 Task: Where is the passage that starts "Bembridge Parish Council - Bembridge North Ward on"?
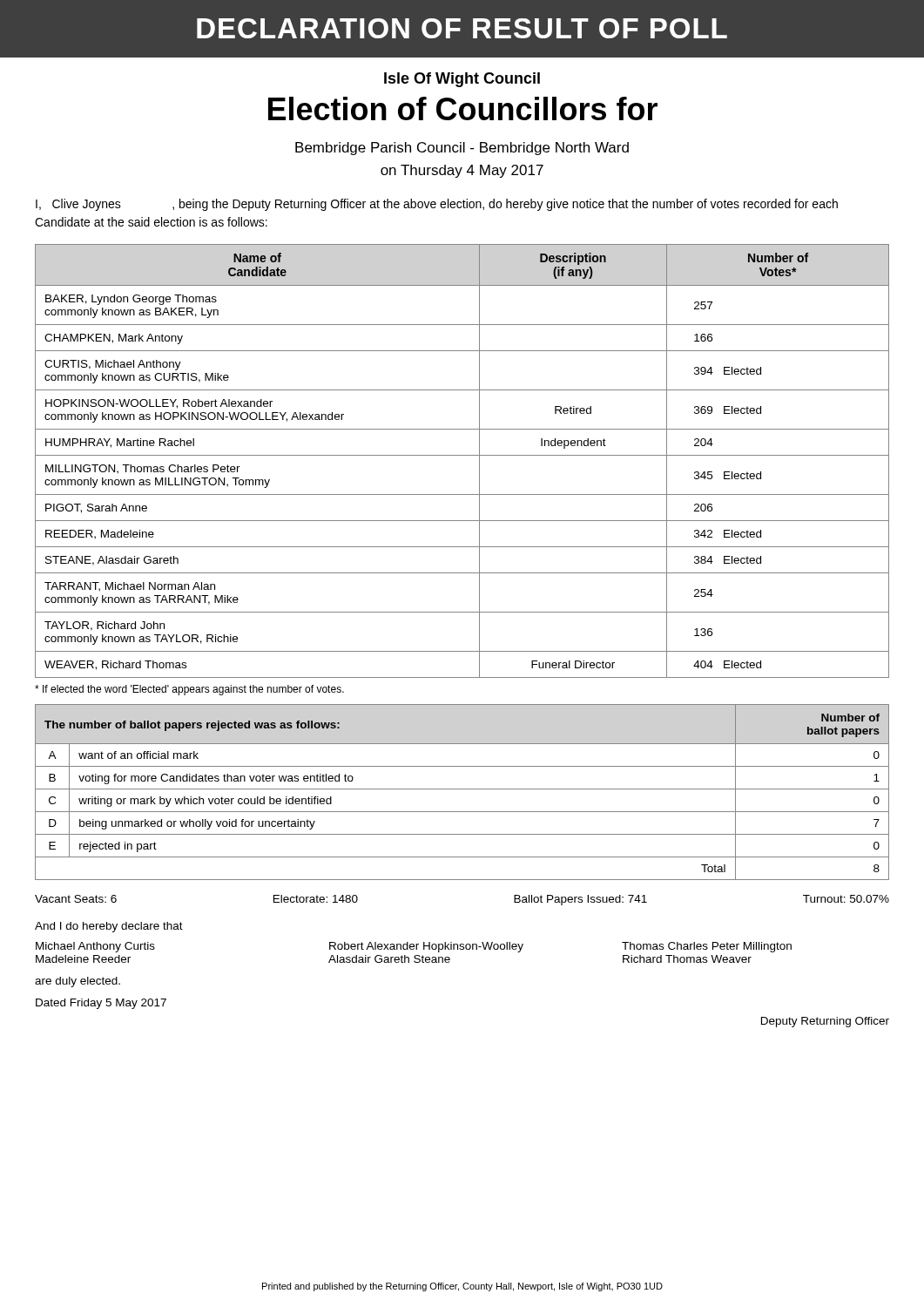point(462,159)
